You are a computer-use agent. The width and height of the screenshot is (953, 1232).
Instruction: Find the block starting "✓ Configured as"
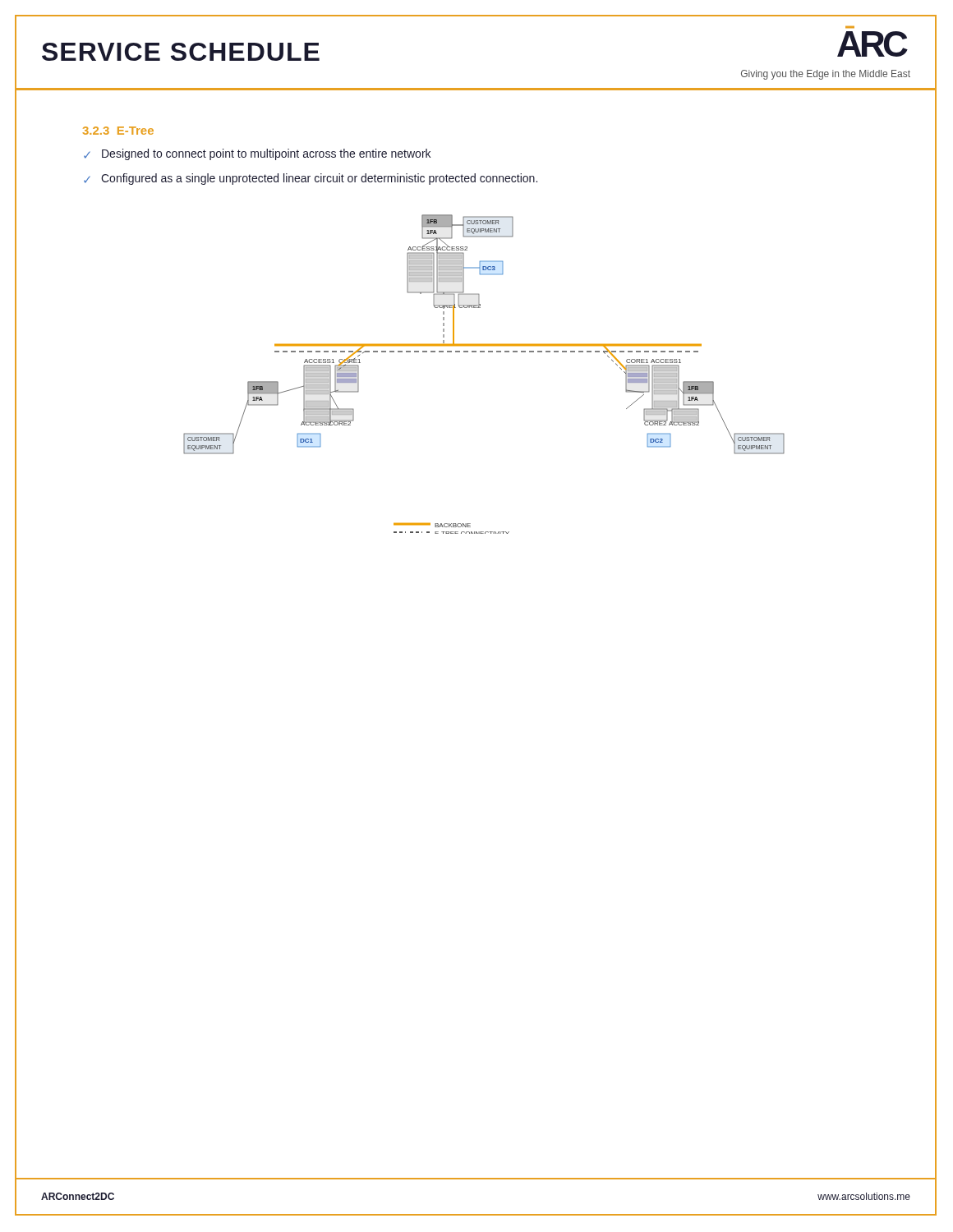pos(310,179)
